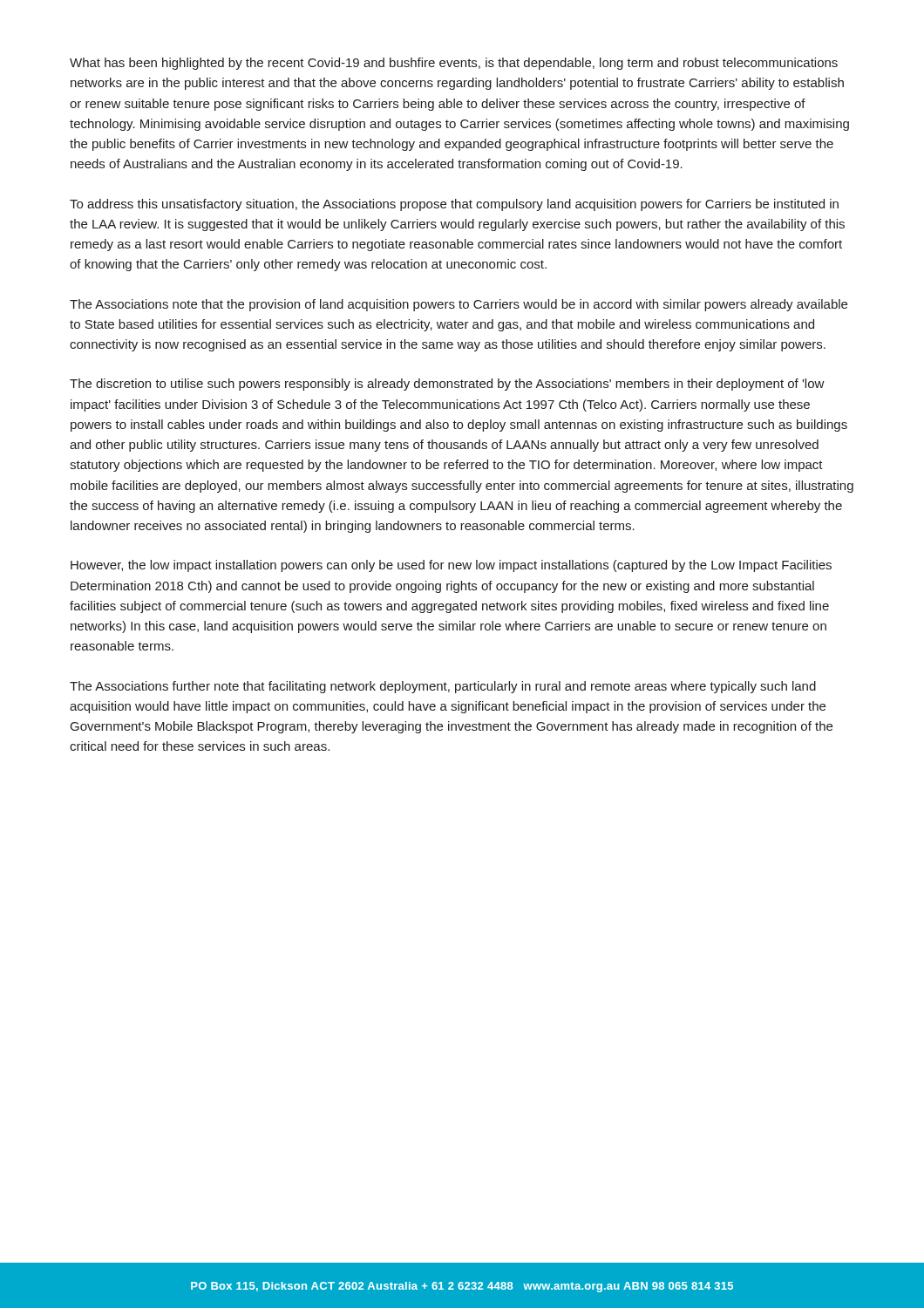Screen dimensions: 1308x924
Task: Find the text block that says "The Associations note that the provision of"
Action: coord(459,324)
